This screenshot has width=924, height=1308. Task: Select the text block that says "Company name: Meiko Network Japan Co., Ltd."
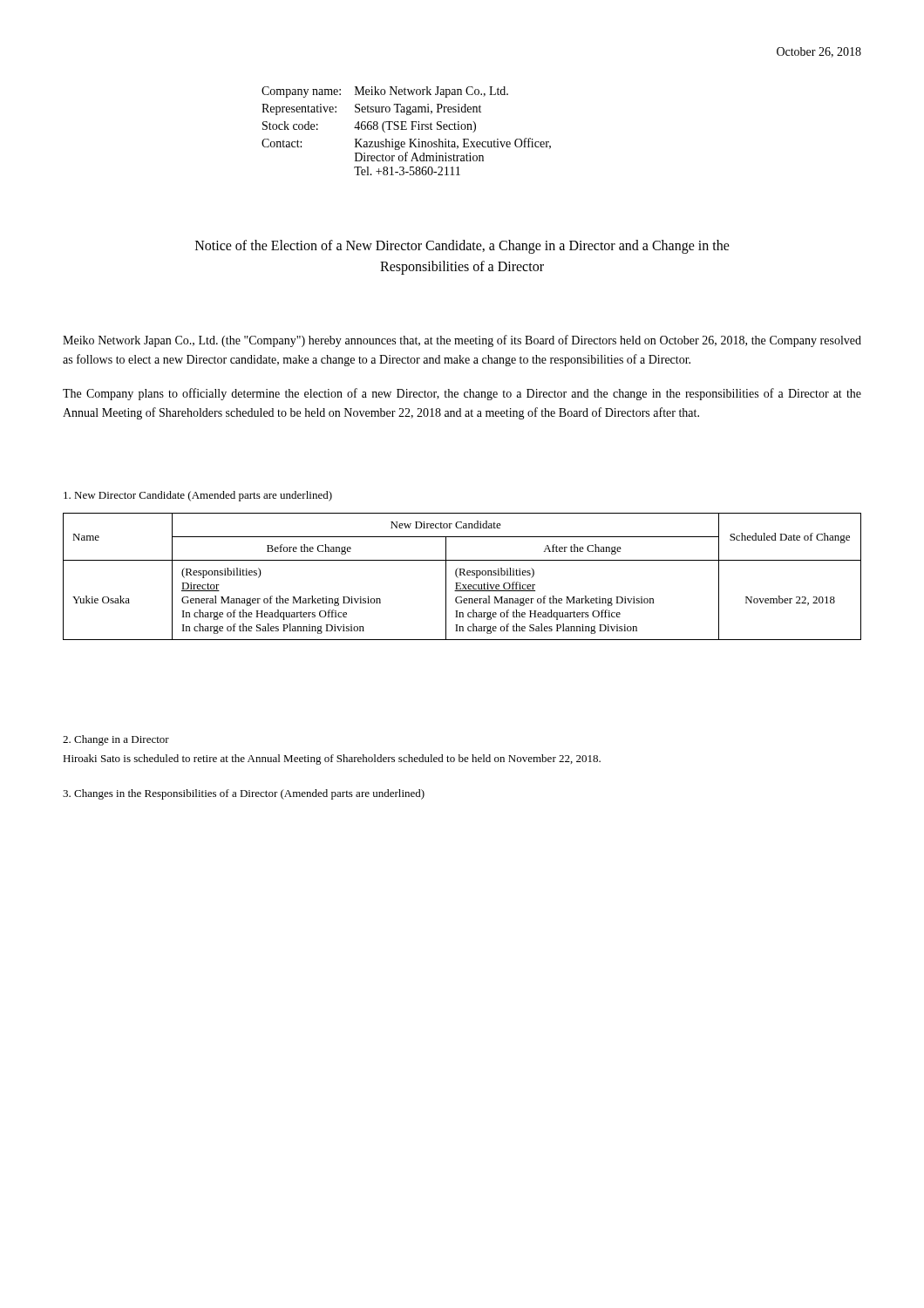(409, 132)
